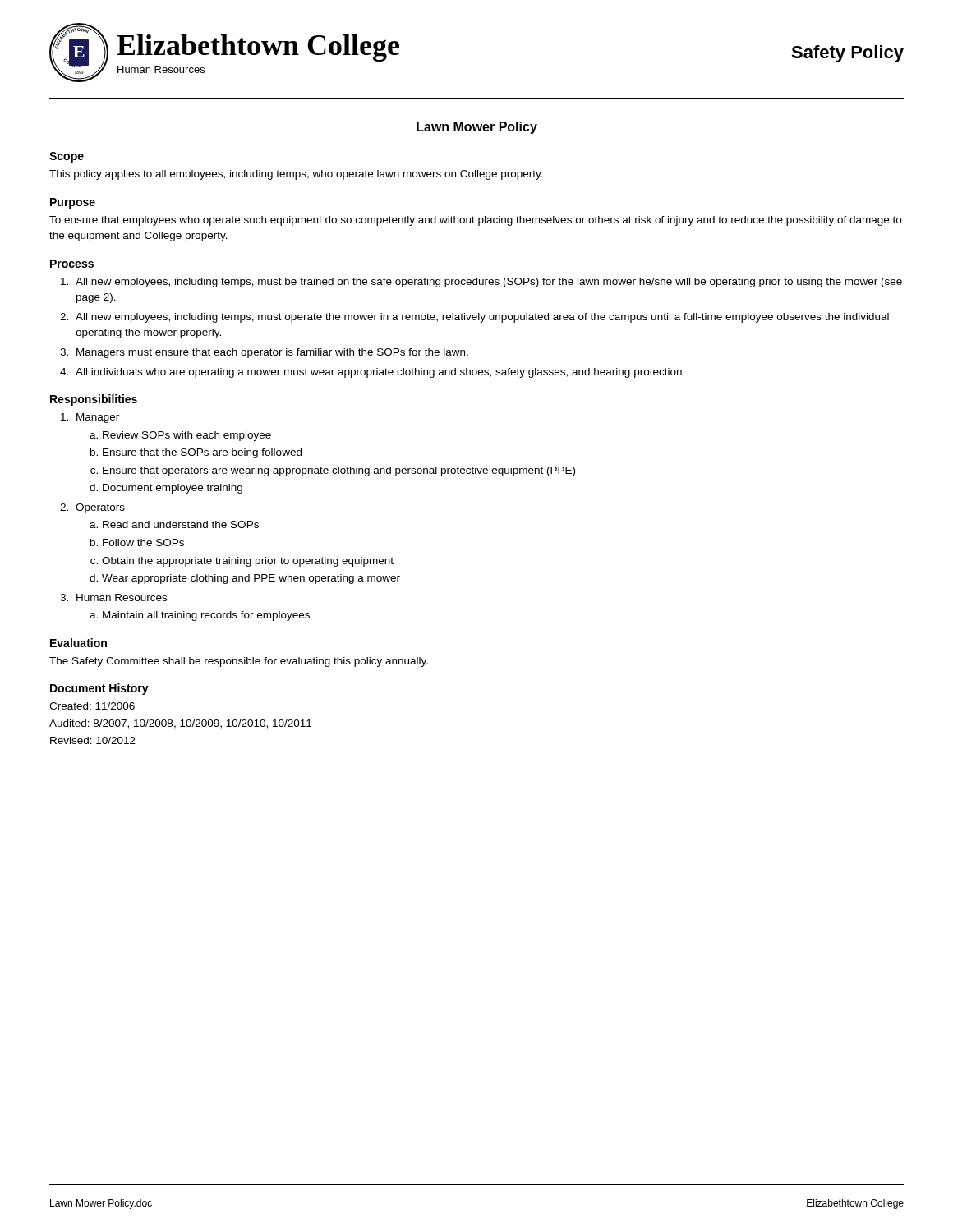Where is the passage that starts "All individuals who are operating"?
The height and width of the screenshot is (1232, 953).
click(x=380, y=371)
